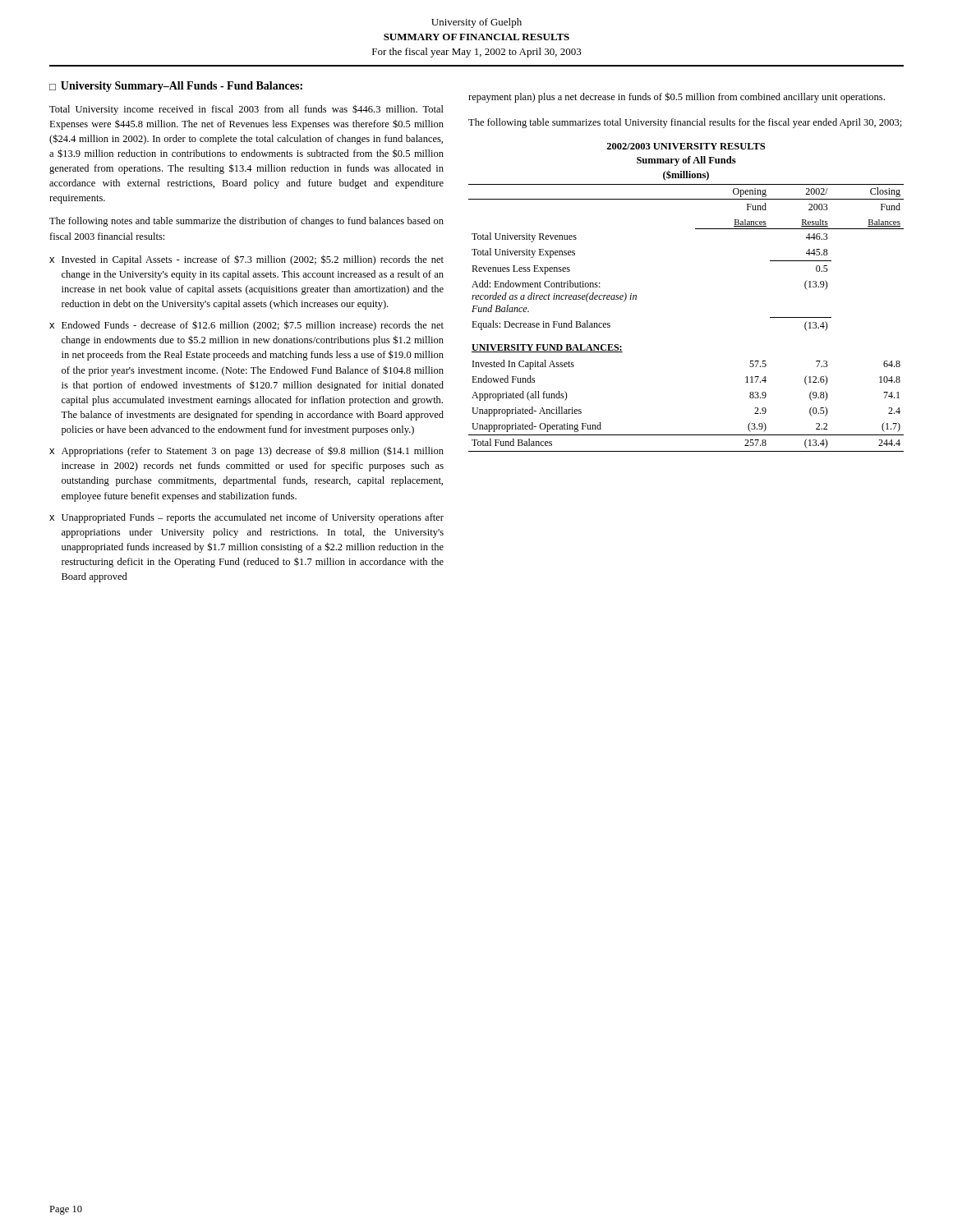Navigate to the text starting "x Unappropriated Funds – reports"
The height and width of the screenshot is (1232, 953).
(246, 547)
